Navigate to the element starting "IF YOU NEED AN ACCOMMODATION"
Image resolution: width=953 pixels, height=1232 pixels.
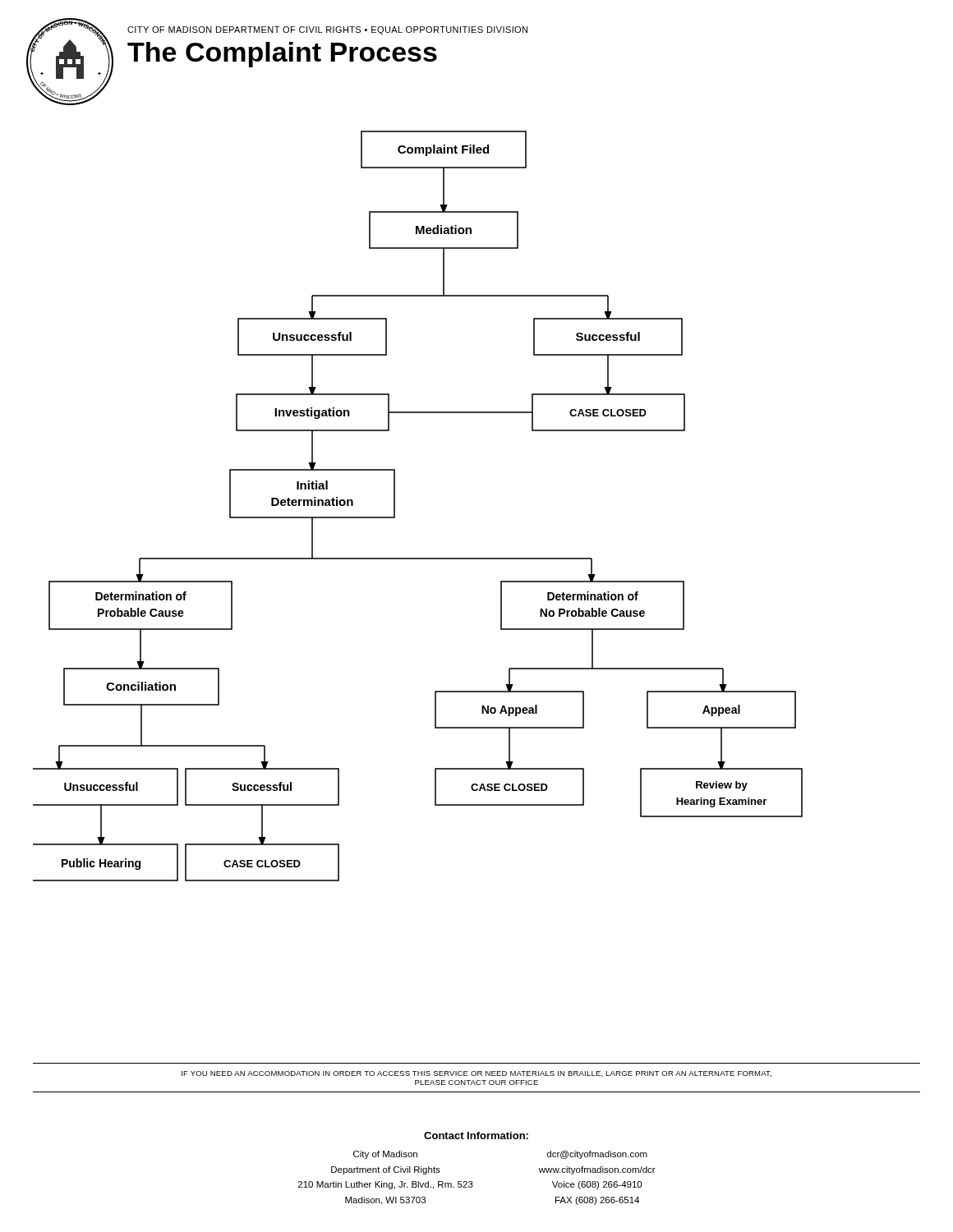pyautogui.click(x=476, y=1078)
